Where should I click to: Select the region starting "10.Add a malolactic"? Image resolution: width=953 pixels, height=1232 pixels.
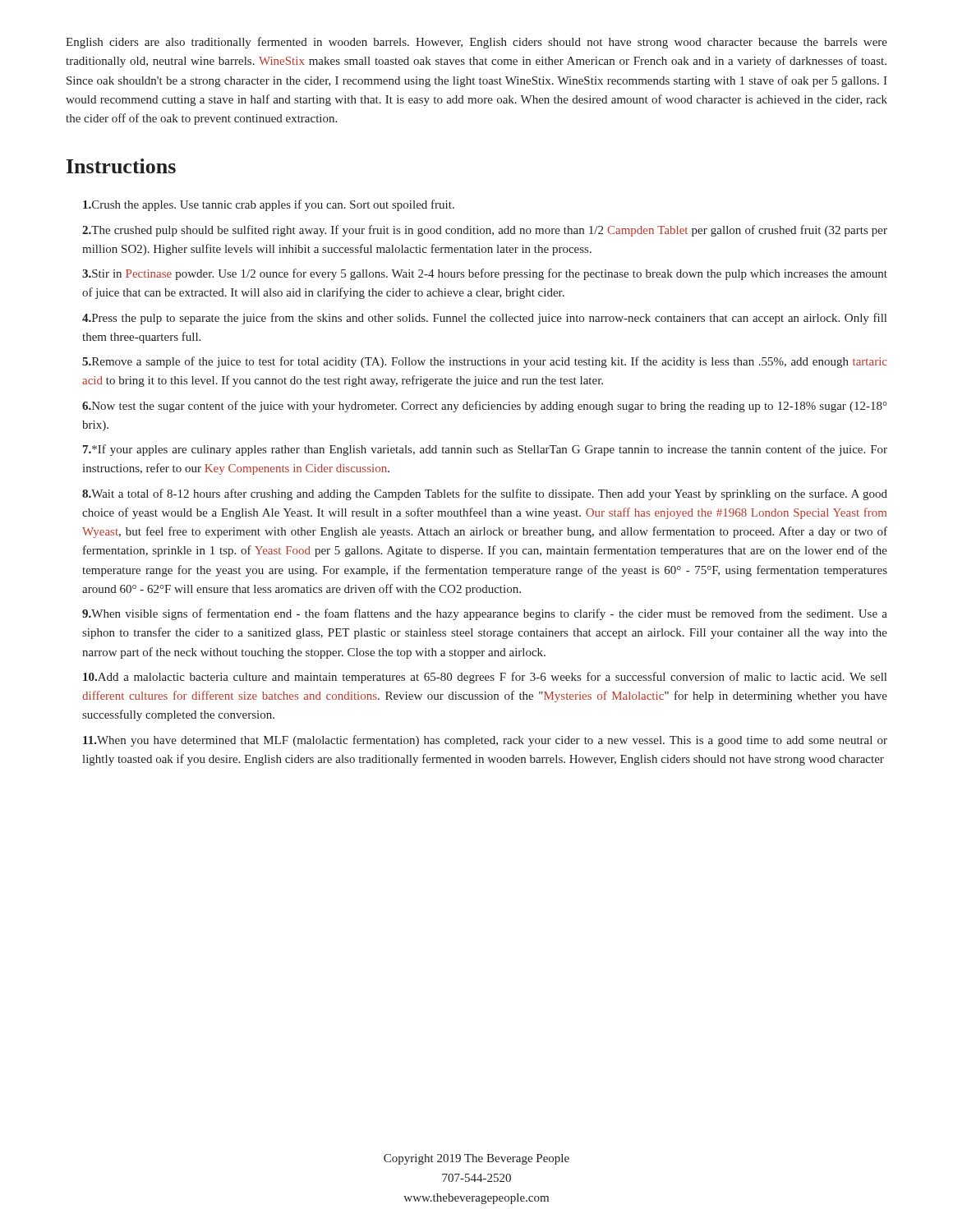[485, 696]
